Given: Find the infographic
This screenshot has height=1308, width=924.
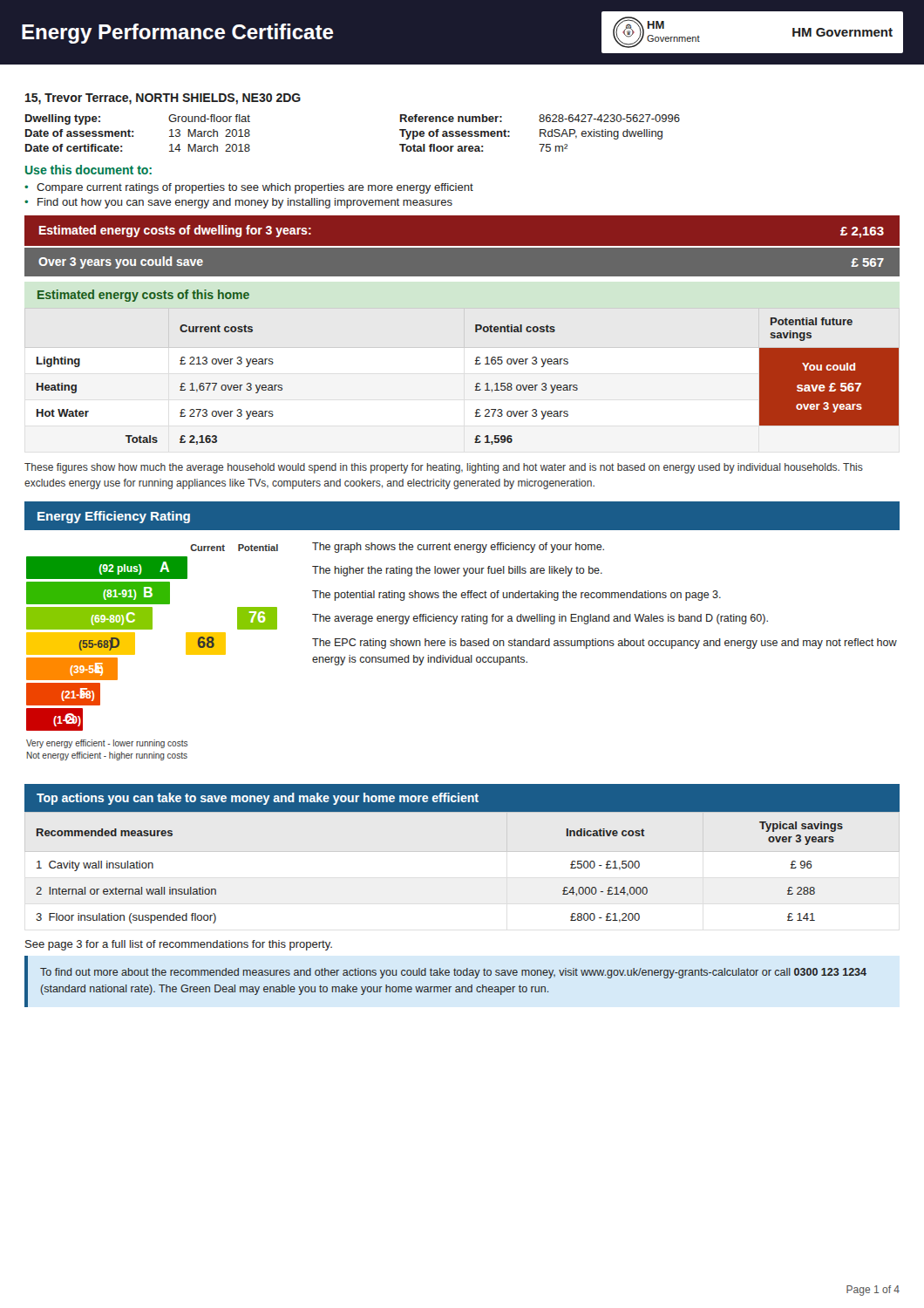Looking at the screenshot, I should 160,654.
